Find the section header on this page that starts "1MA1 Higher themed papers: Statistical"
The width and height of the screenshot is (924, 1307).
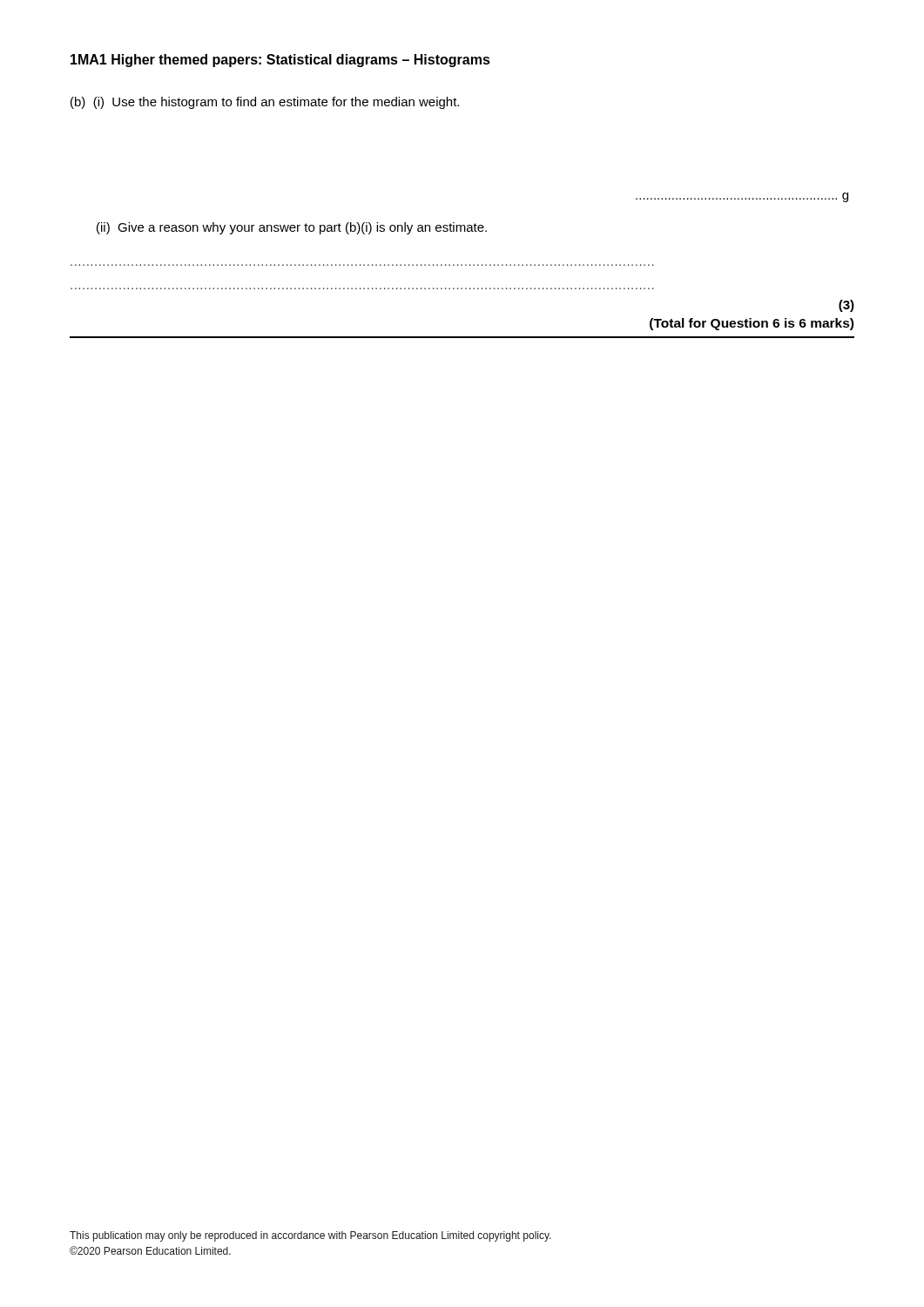coord(280,60)
